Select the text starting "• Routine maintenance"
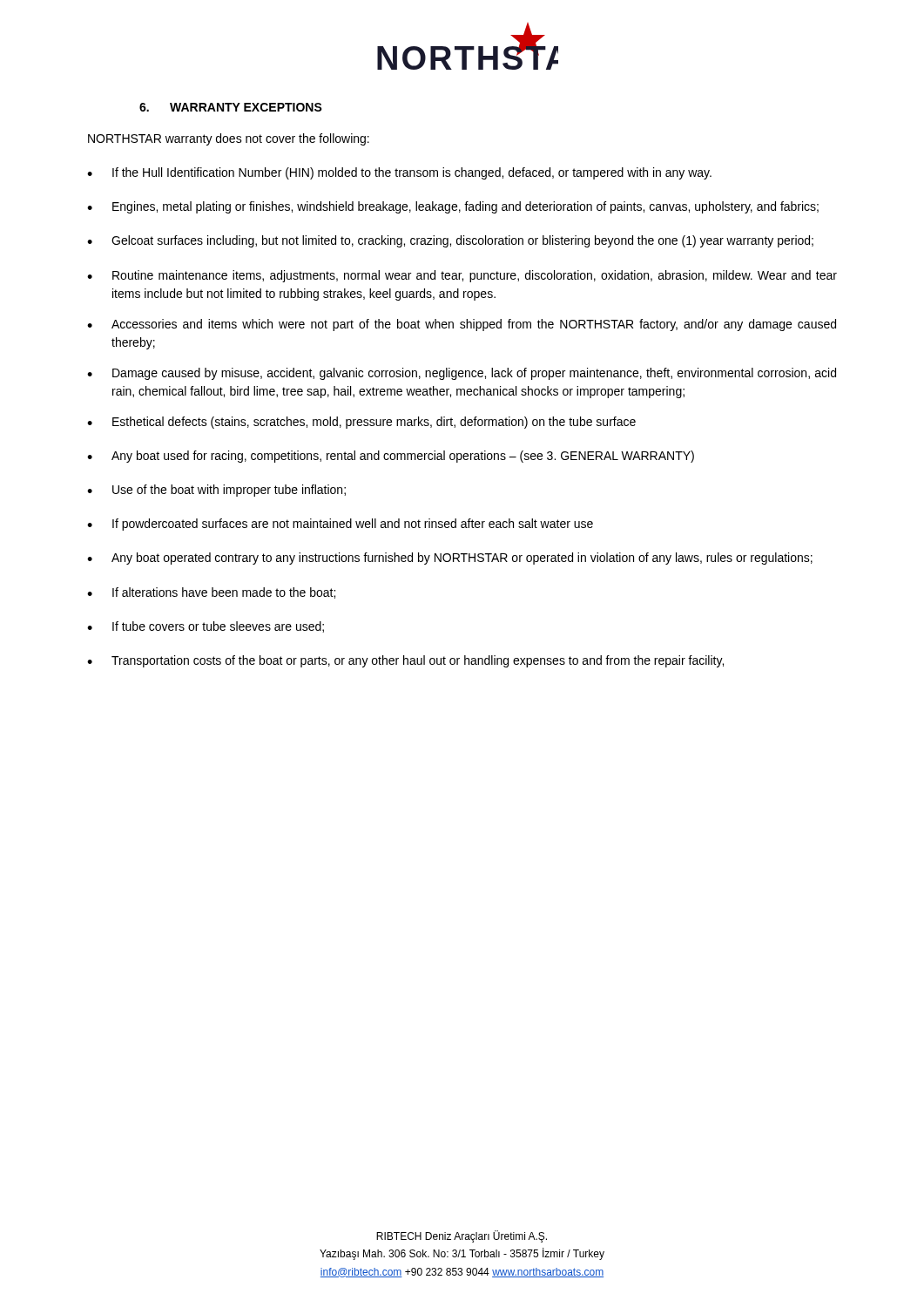This screenshot has width=924, height=1307. pos(462,285)
